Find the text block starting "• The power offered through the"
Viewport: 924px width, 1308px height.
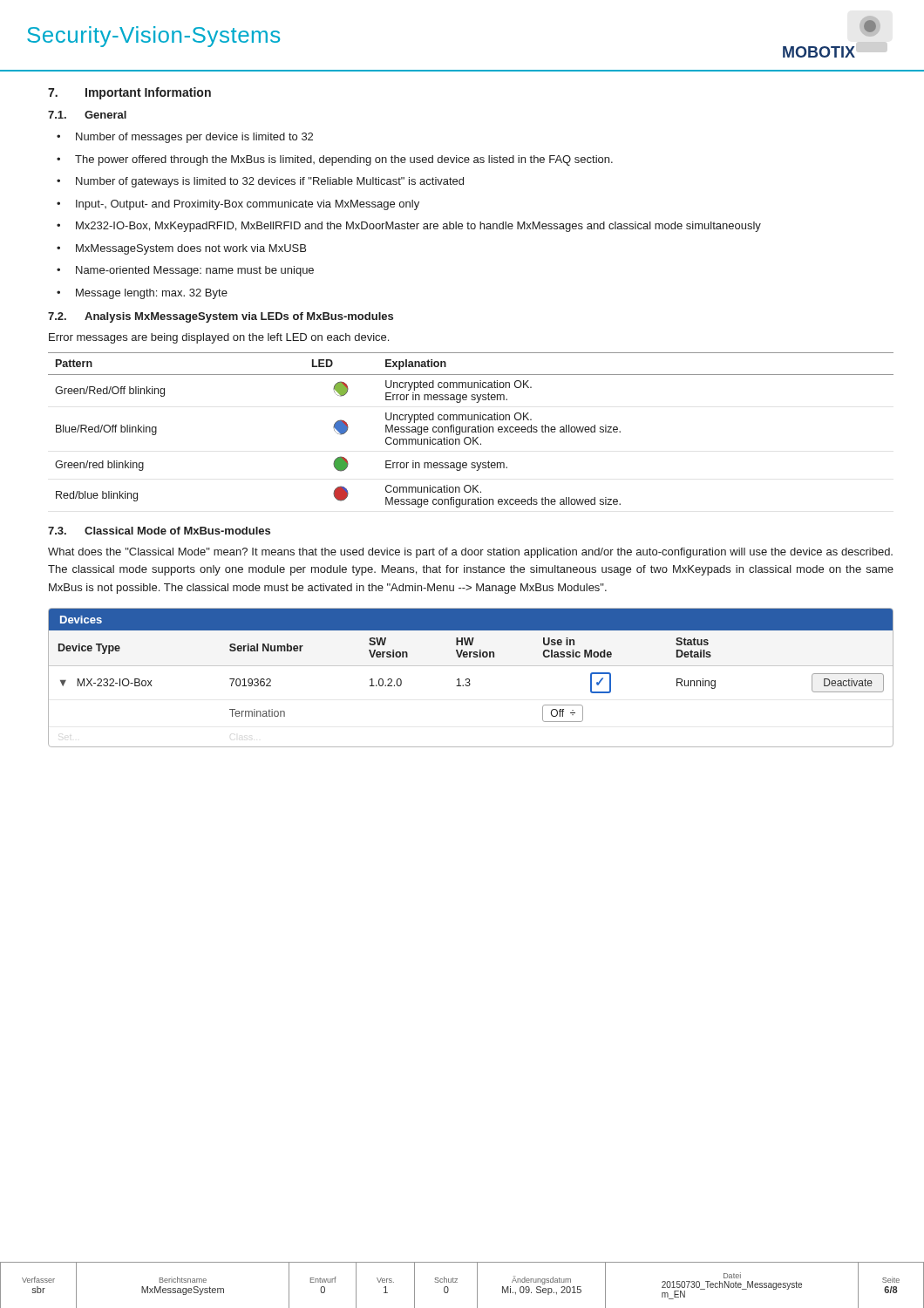tap(335, 159)
